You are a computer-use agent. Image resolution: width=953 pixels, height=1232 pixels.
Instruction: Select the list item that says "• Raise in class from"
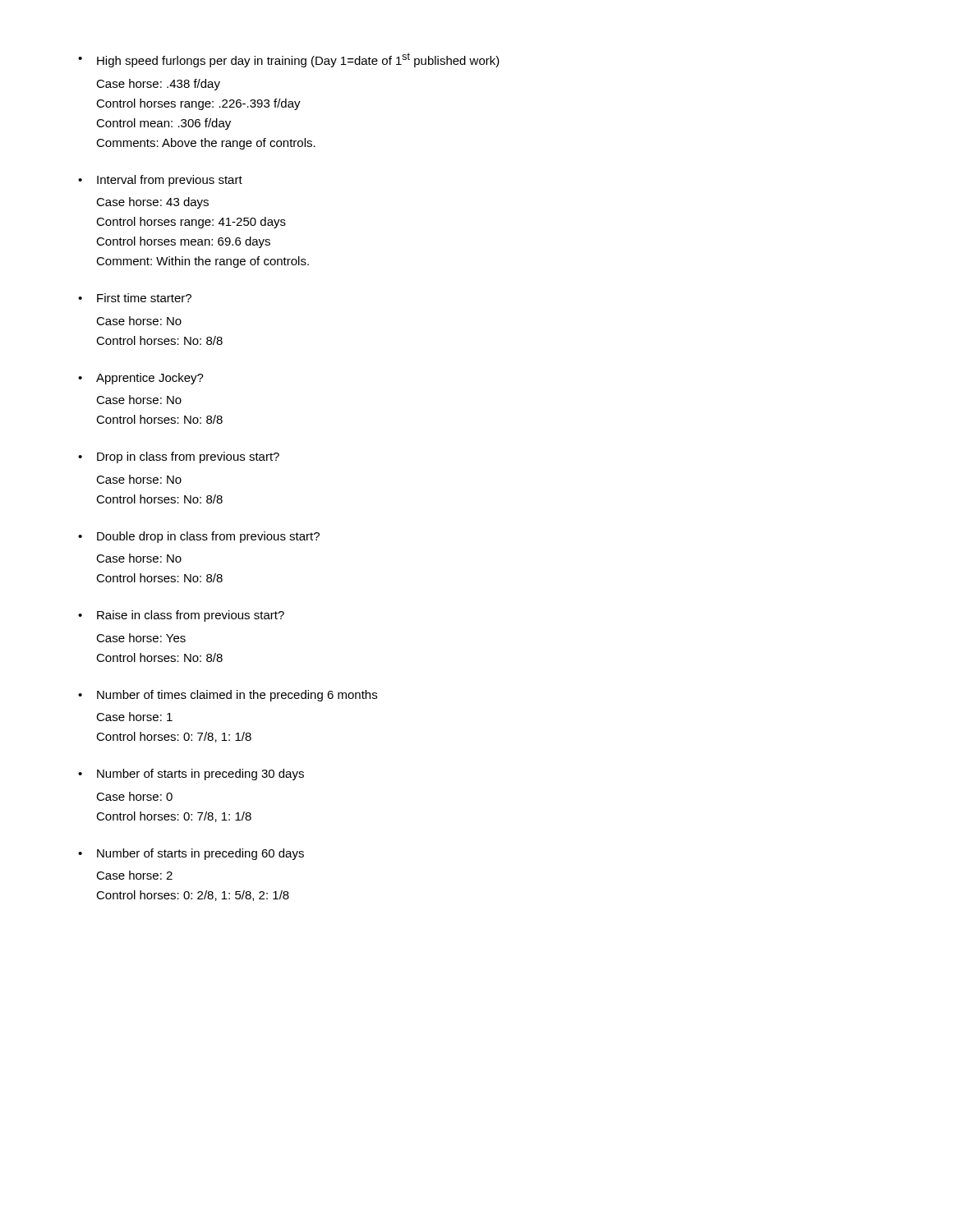181,616
